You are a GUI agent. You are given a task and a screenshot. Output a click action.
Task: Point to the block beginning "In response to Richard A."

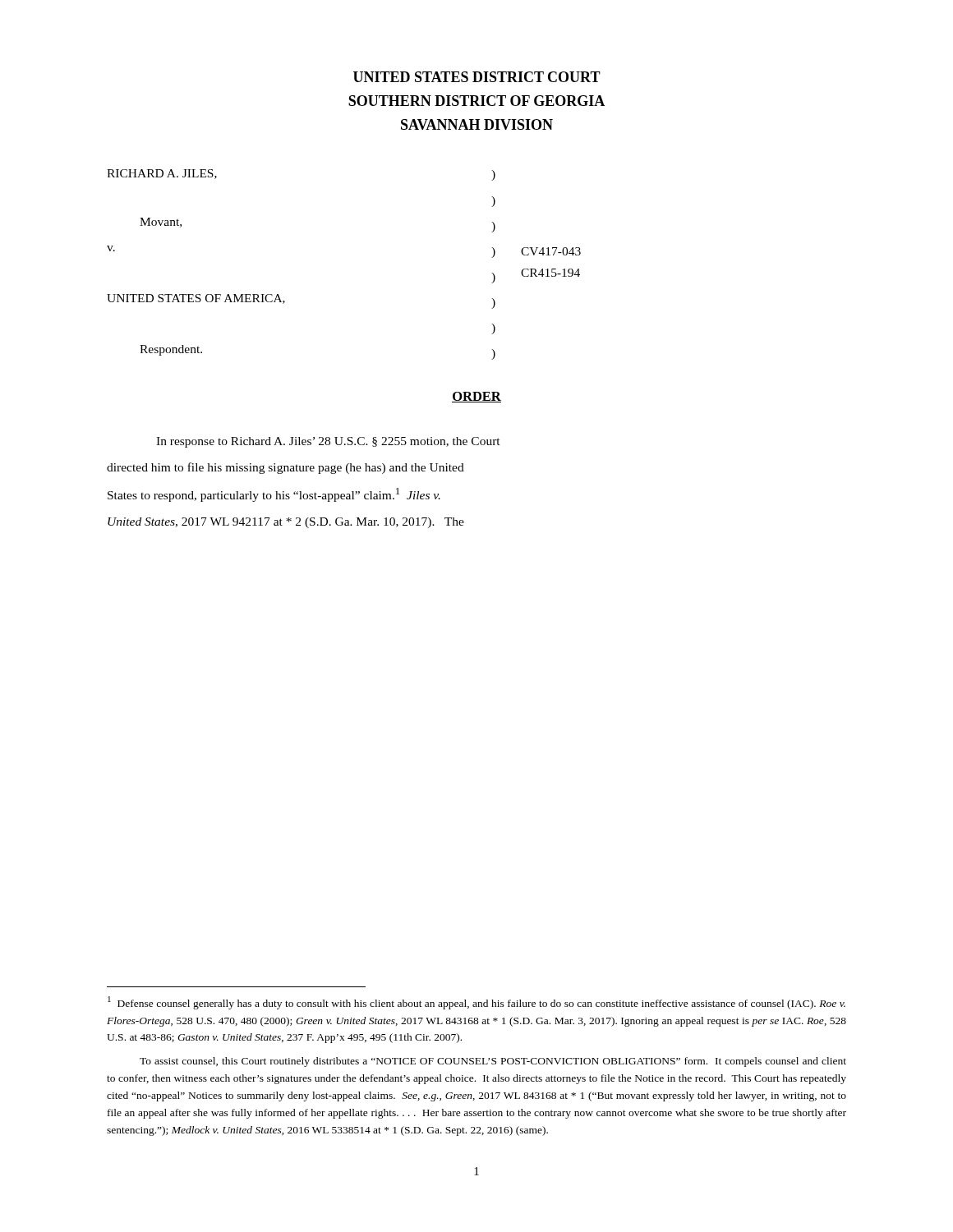click(328, 442)
